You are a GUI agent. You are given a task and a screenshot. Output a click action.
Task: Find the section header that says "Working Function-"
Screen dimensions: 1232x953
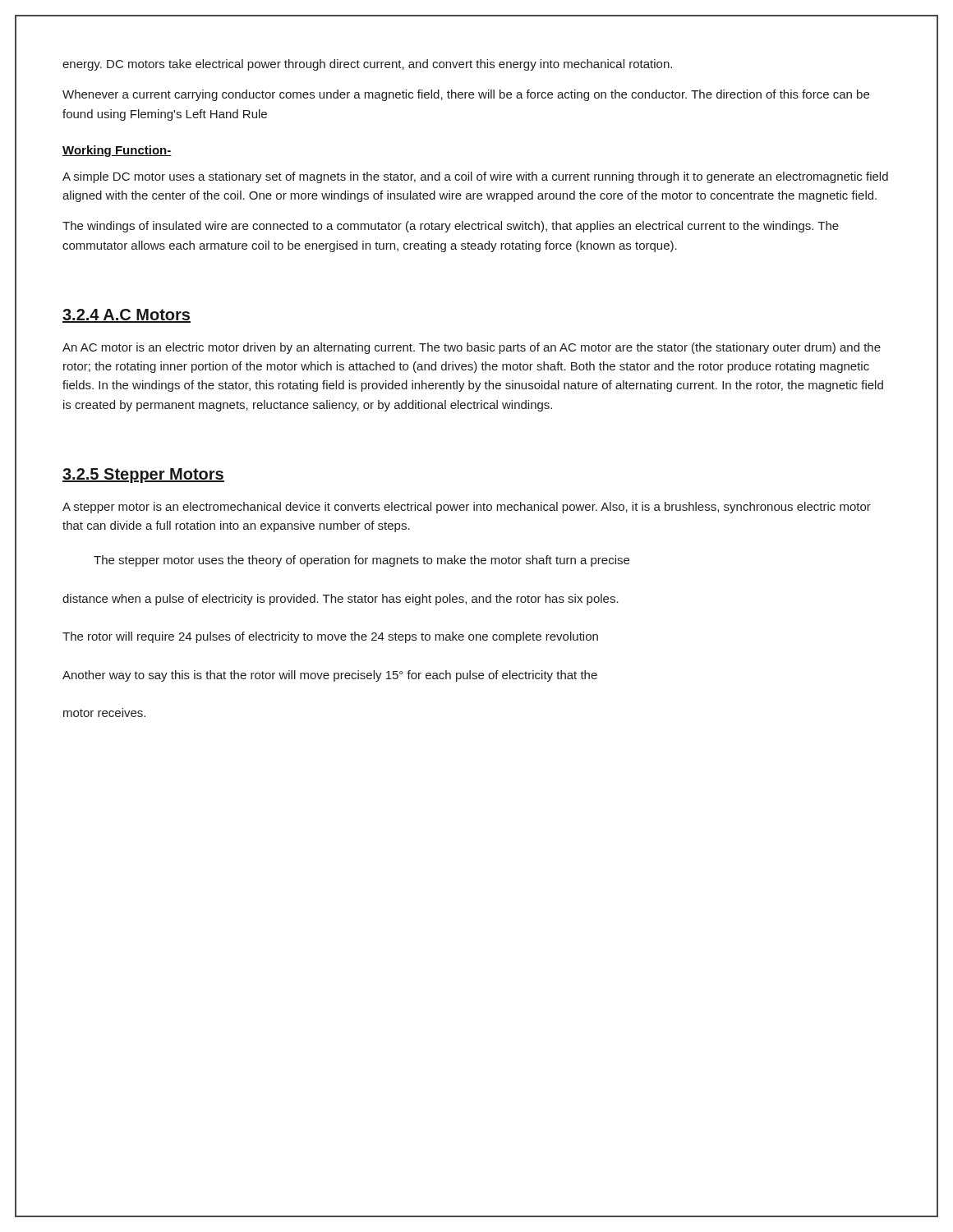pos(117,150)
